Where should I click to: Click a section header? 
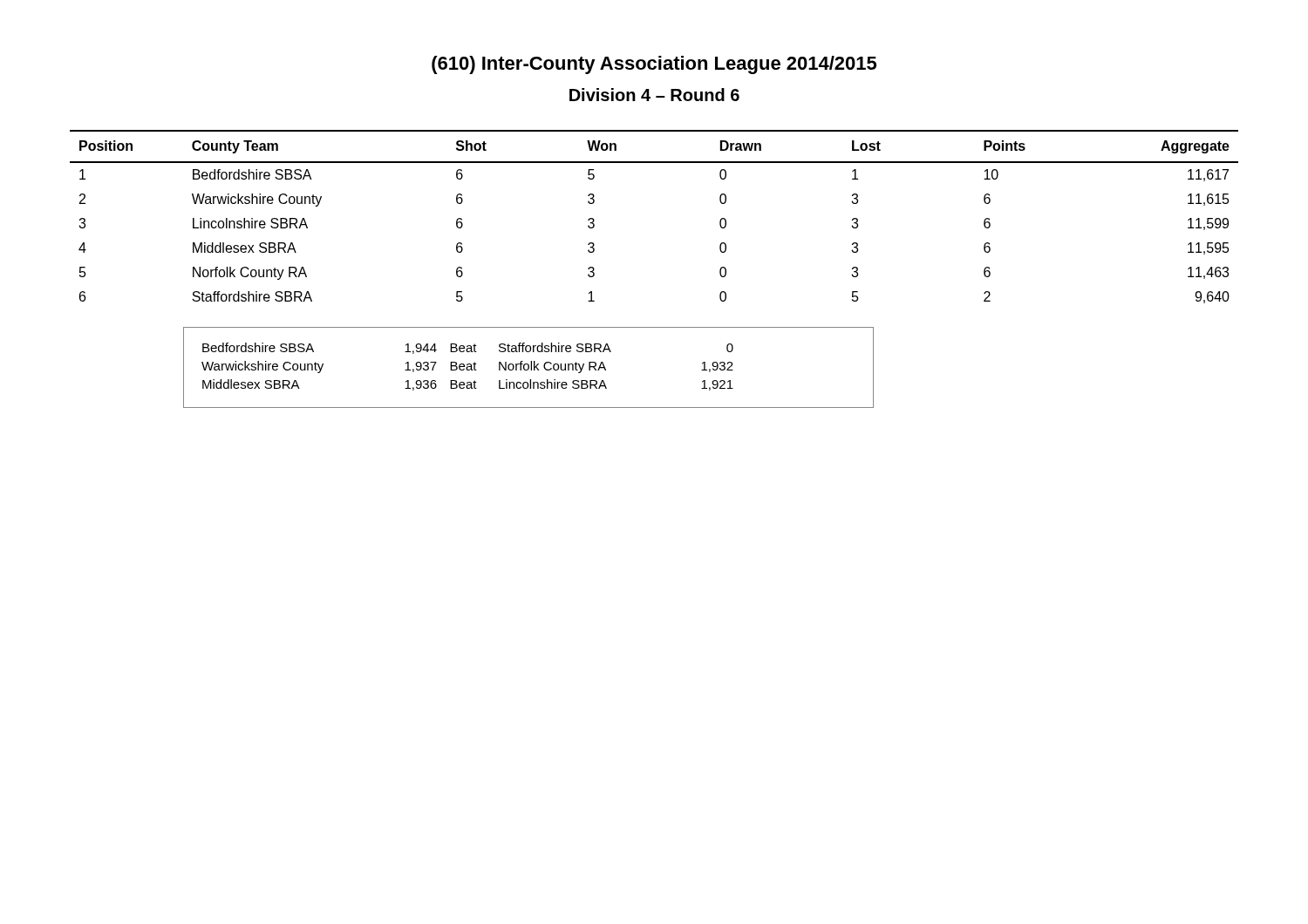point(654,95)
